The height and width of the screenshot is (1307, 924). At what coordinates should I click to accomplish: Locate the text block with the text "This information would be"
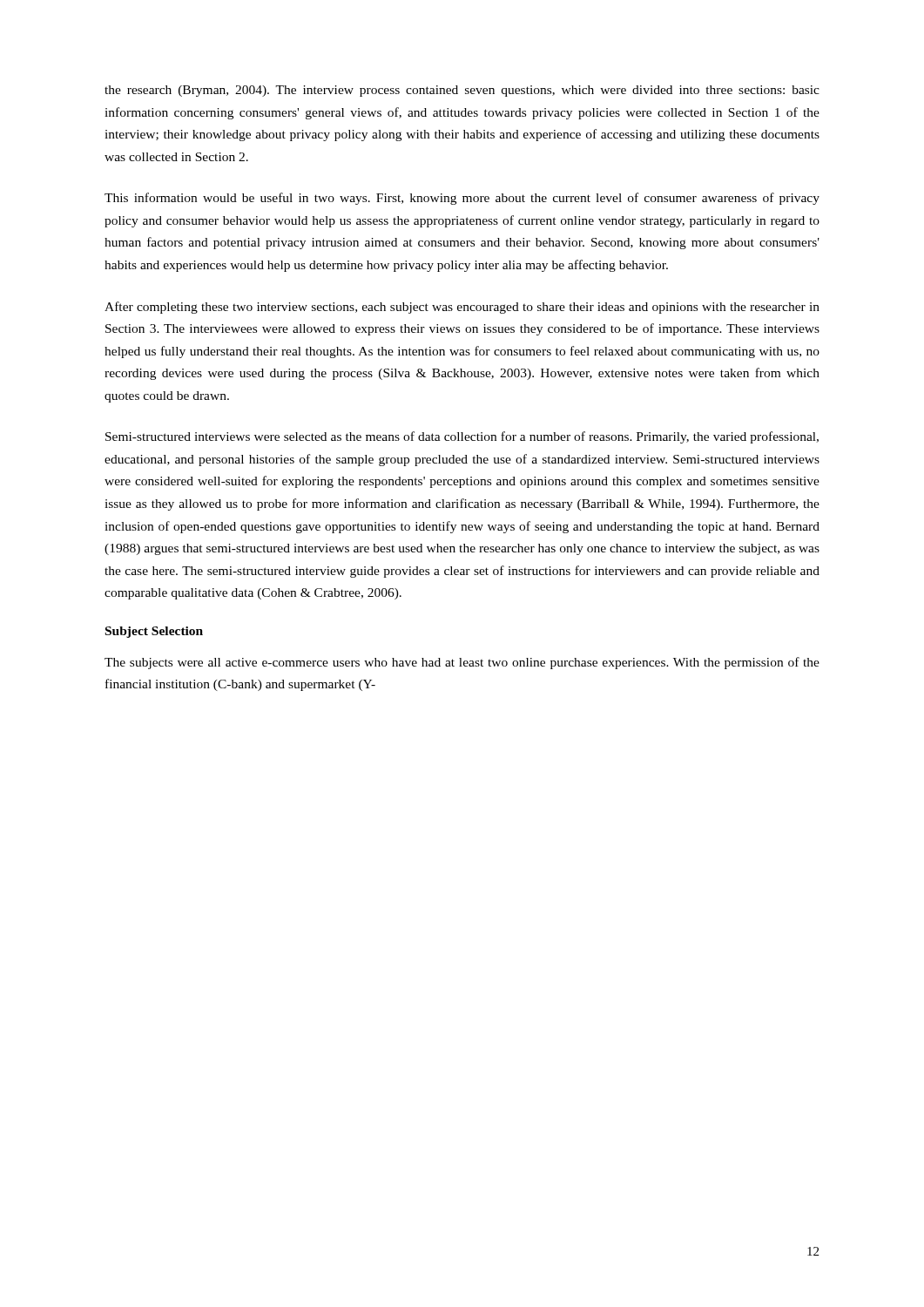click(x=462, y=231)
